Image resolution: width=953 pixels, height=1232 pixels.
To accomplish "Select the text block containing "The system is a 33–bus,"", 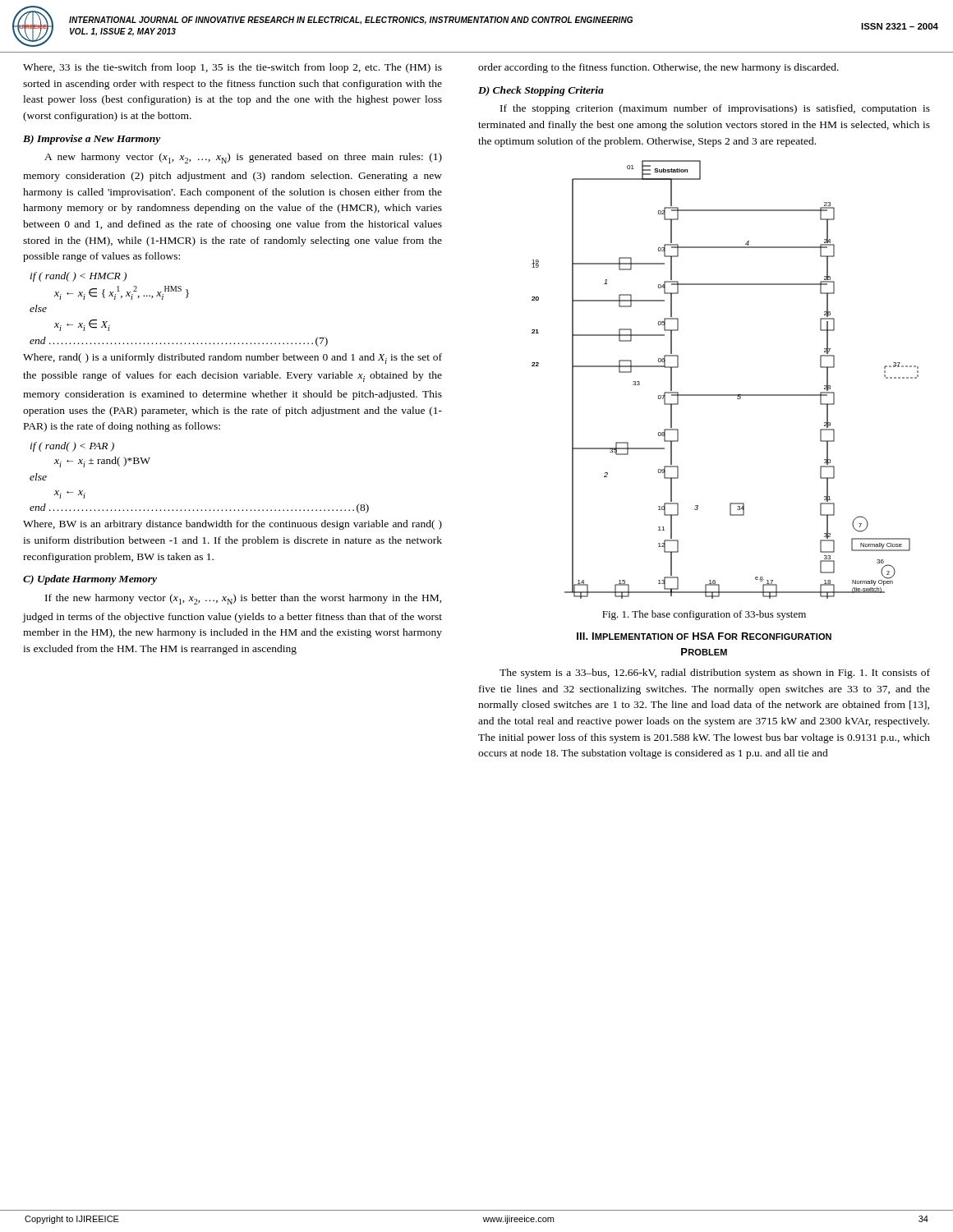I will point(704,713).
